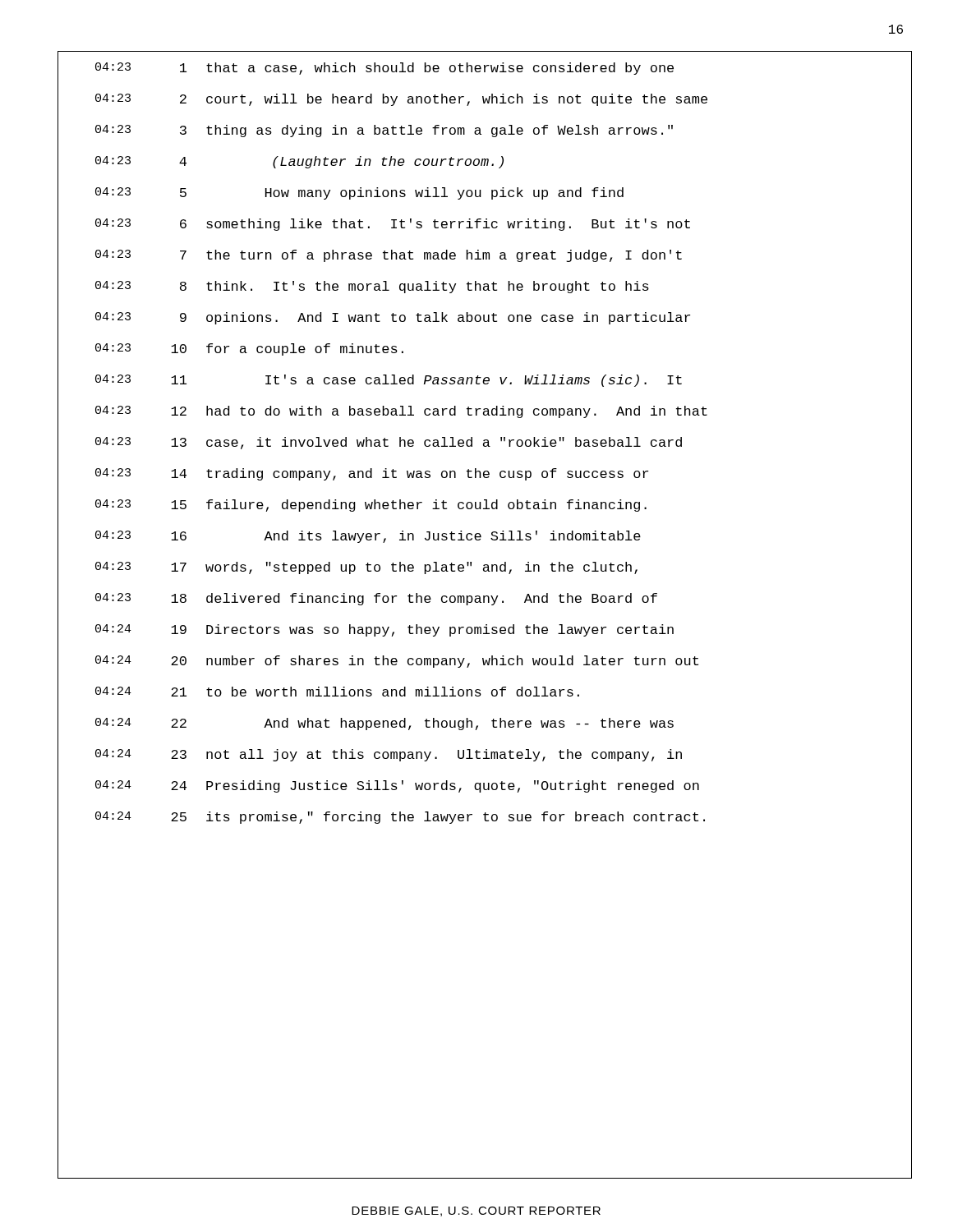This screenshot has width=953, height=1232.
Task: Locate the text starting "04:24 25 its"
Action: (x=485, y=817)
